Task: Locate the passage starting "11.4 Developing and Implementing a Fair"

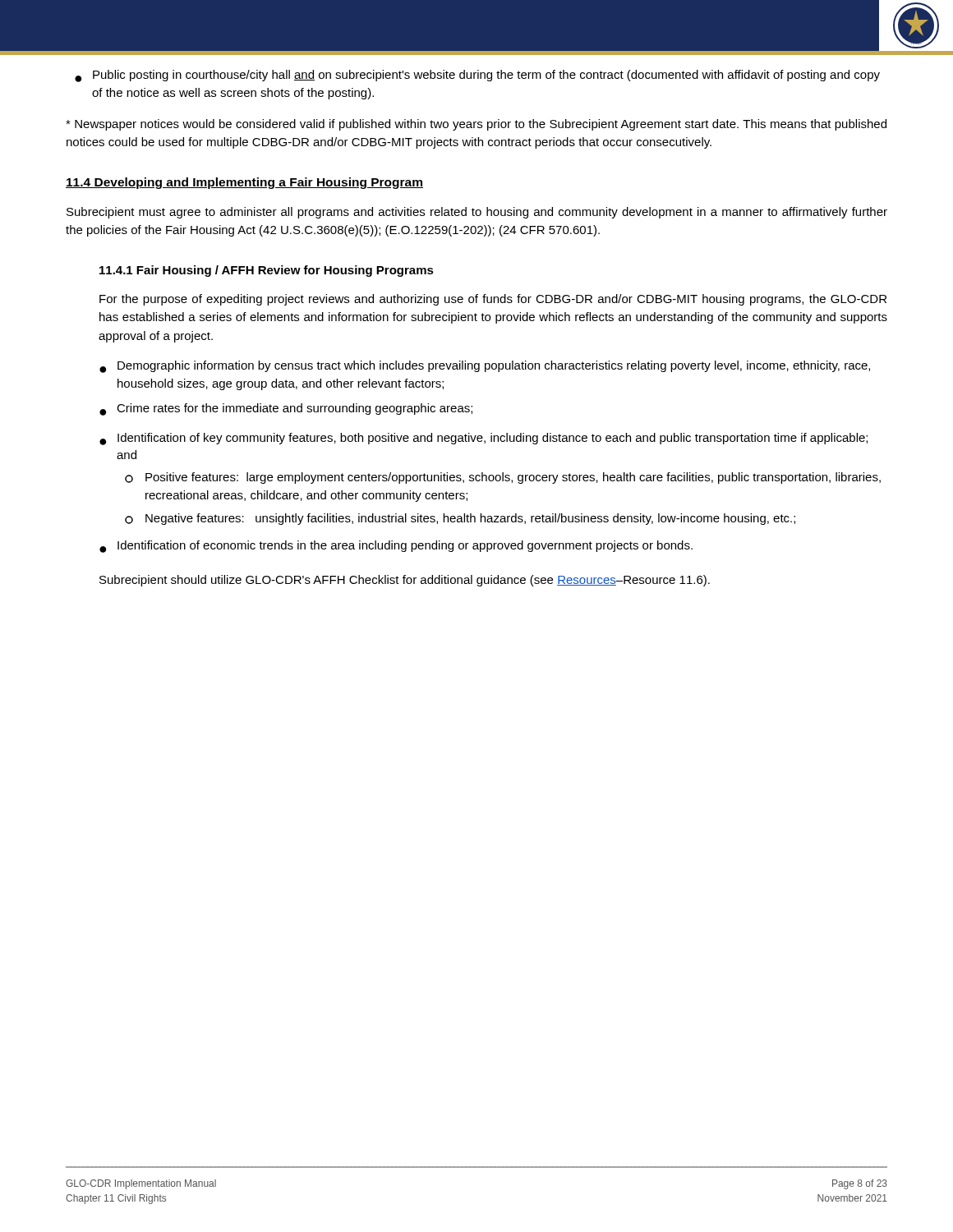Action: click(244, 183)
